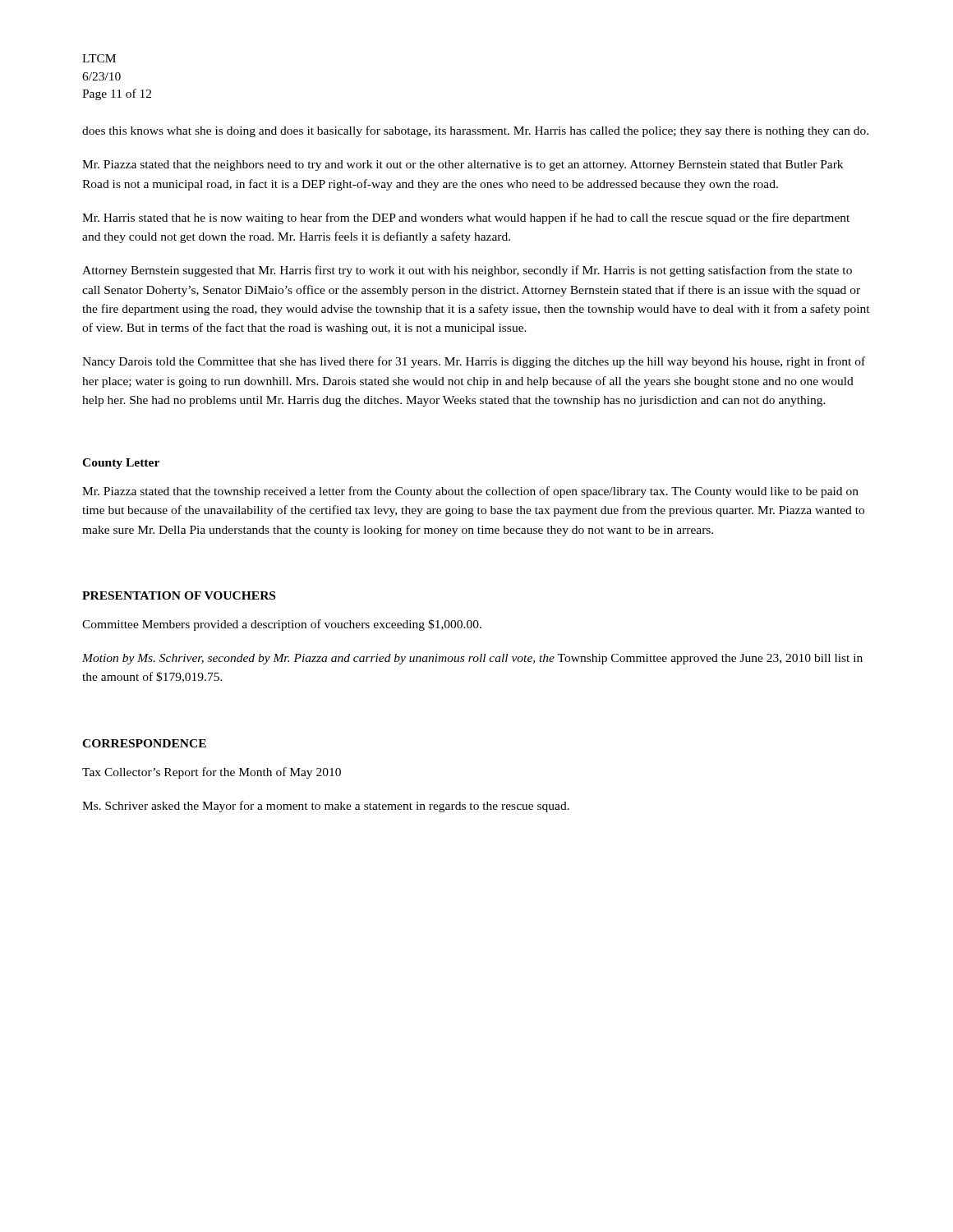Navigate to the text block starting "Mr. Harris stated that he"
Screen dimensions: 1232x953
(466, 227)
